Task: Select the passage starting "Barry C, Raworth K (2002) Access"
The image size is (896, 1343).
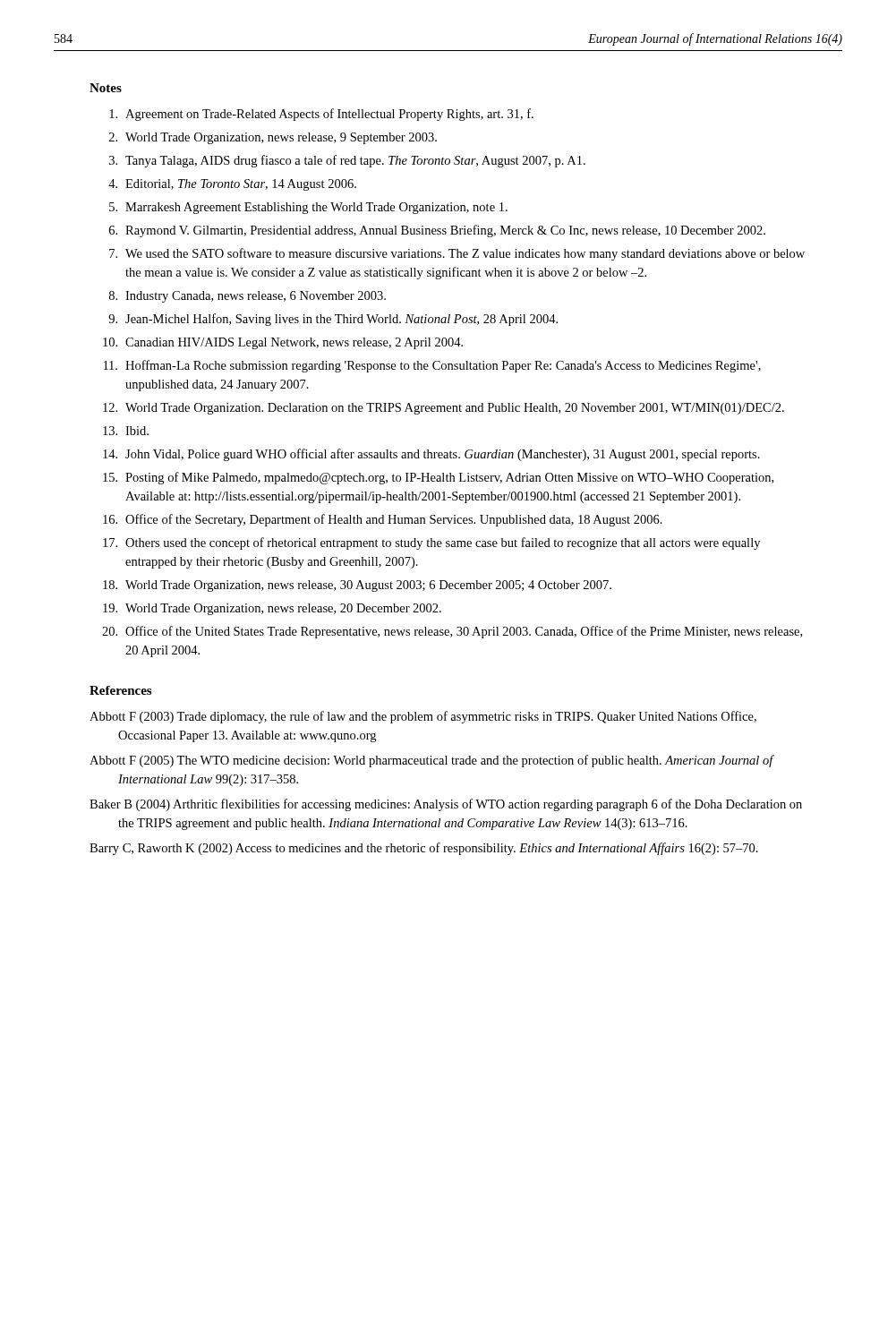Action: coord(424,848)
